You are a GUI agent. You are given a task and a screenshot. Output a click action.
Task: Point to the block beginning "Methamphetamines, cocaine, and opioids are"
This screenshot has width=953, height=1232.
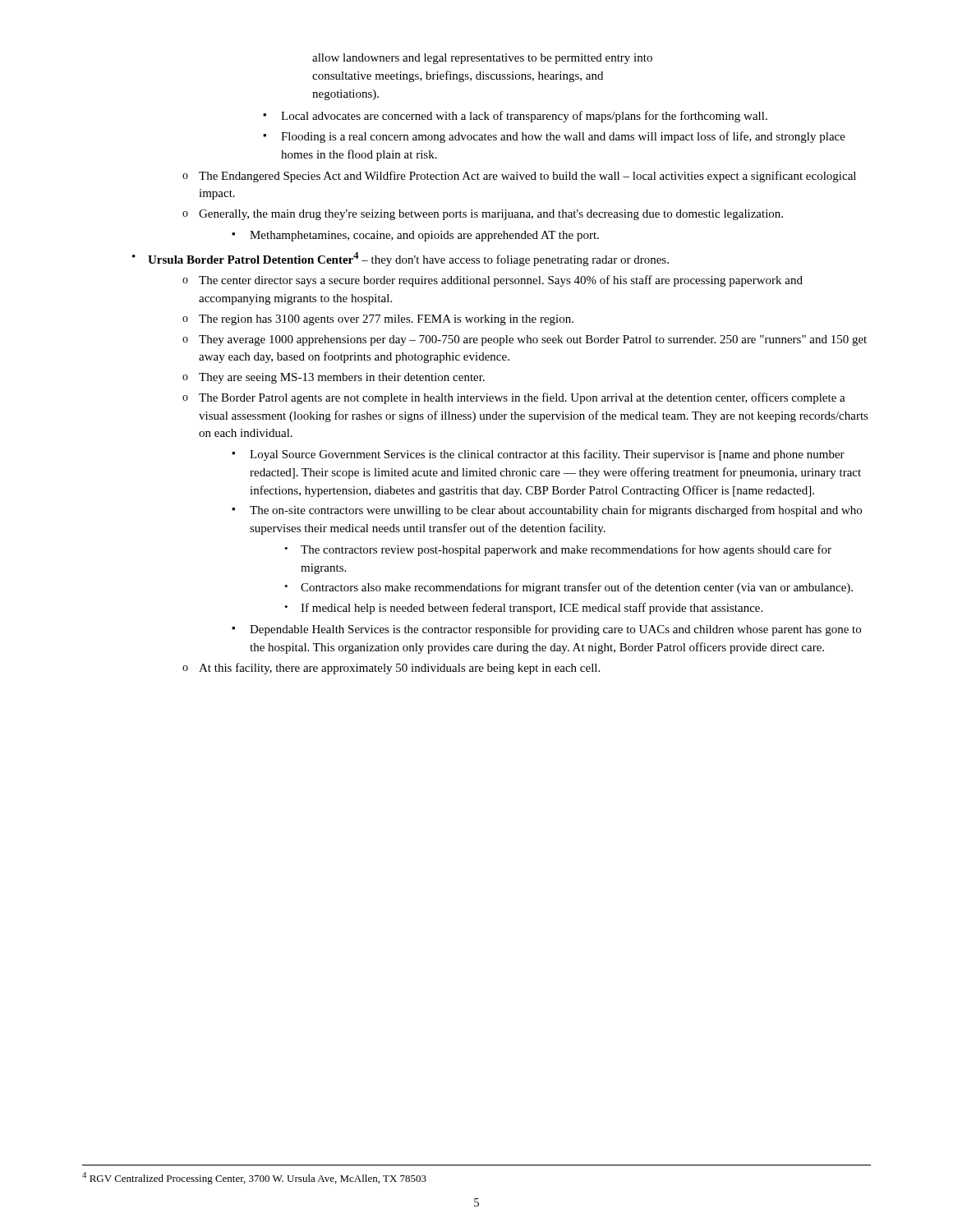point(425,235)
